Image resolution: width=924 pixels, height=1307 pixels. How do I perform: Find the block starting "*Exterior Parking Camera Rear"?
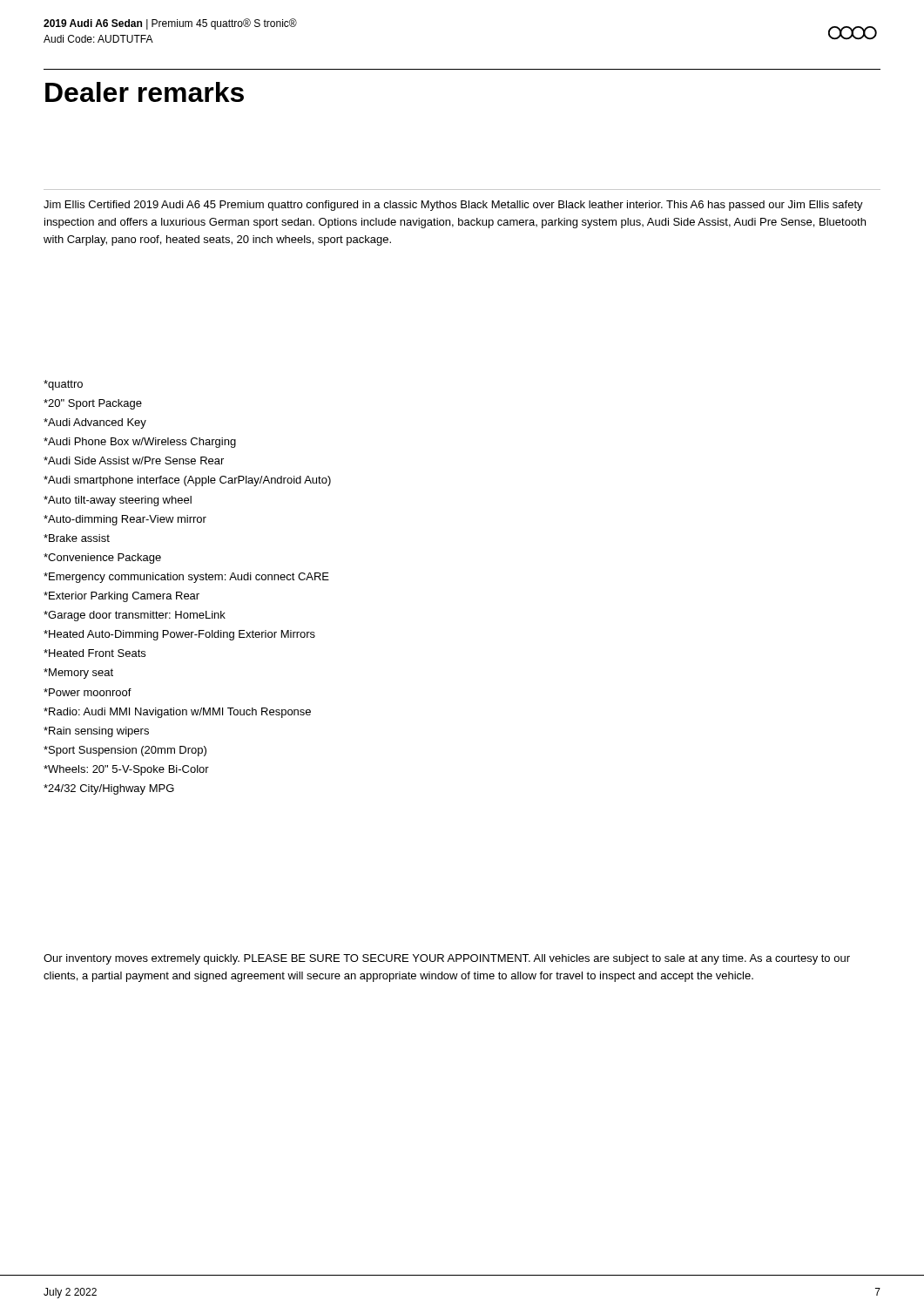pos(122,596)
